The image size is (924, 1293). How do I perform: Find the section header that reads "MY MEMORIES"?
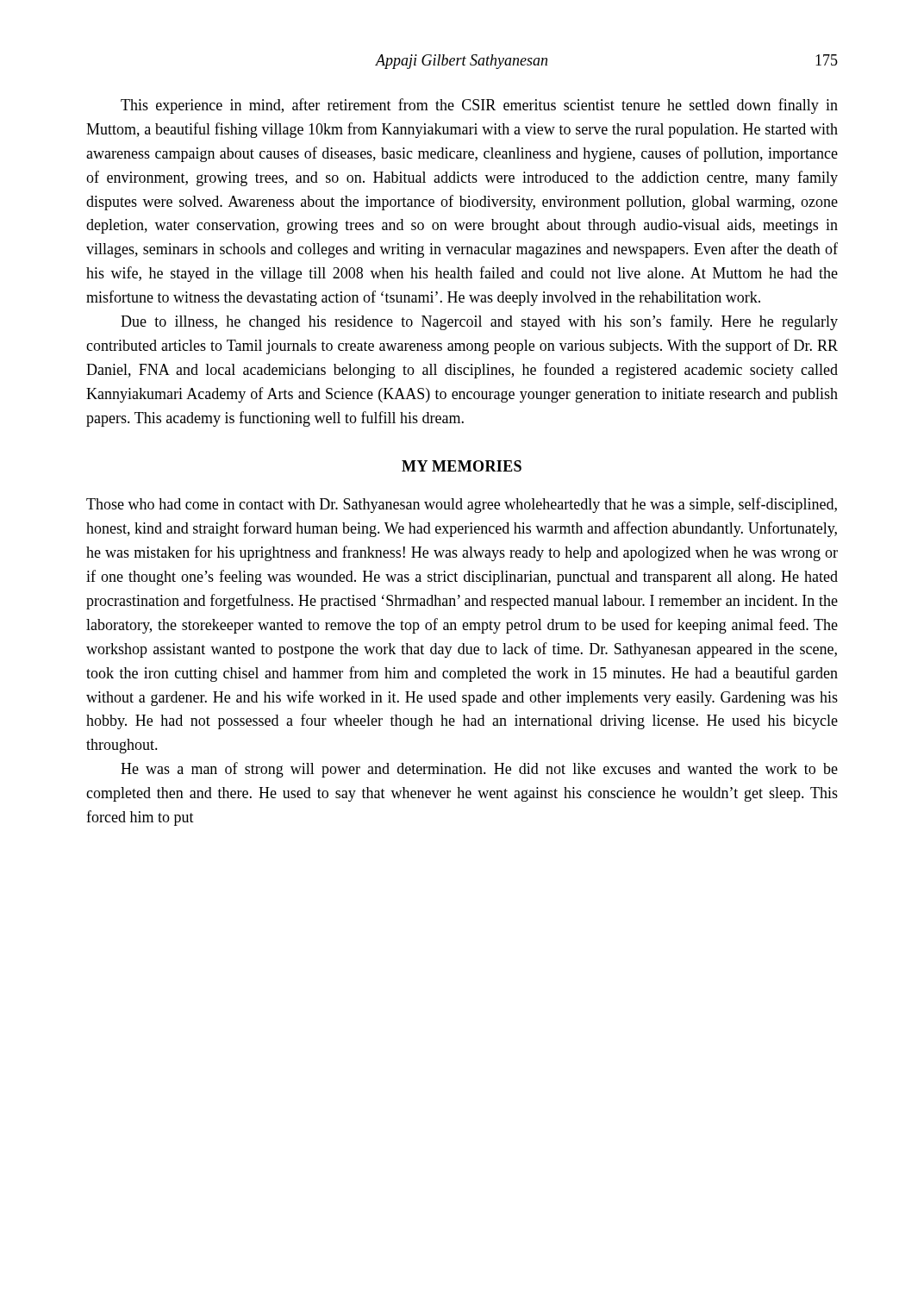click(462, 467)
